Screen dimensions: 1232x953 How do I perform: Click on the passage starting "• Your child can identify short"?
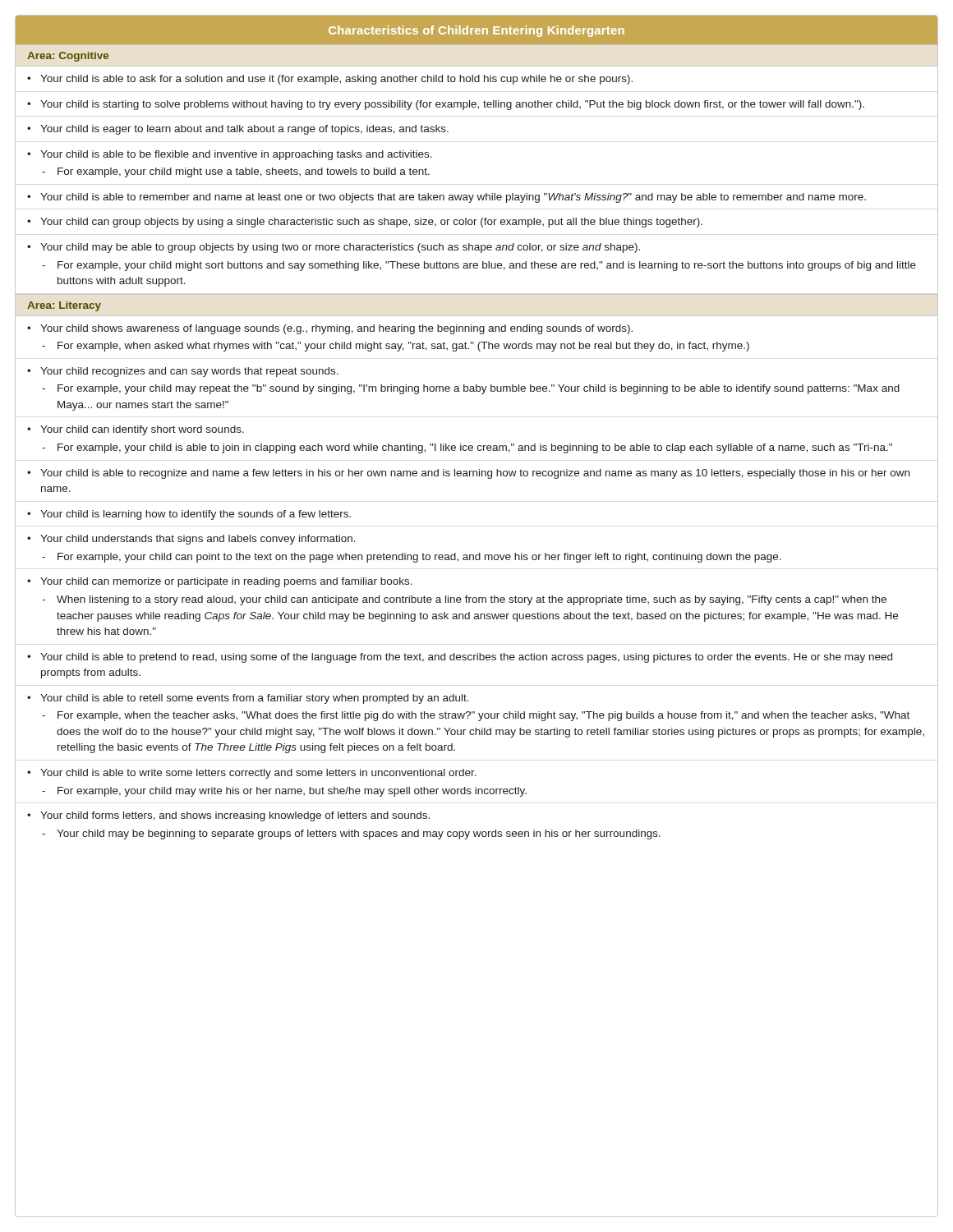click(476, 439)
